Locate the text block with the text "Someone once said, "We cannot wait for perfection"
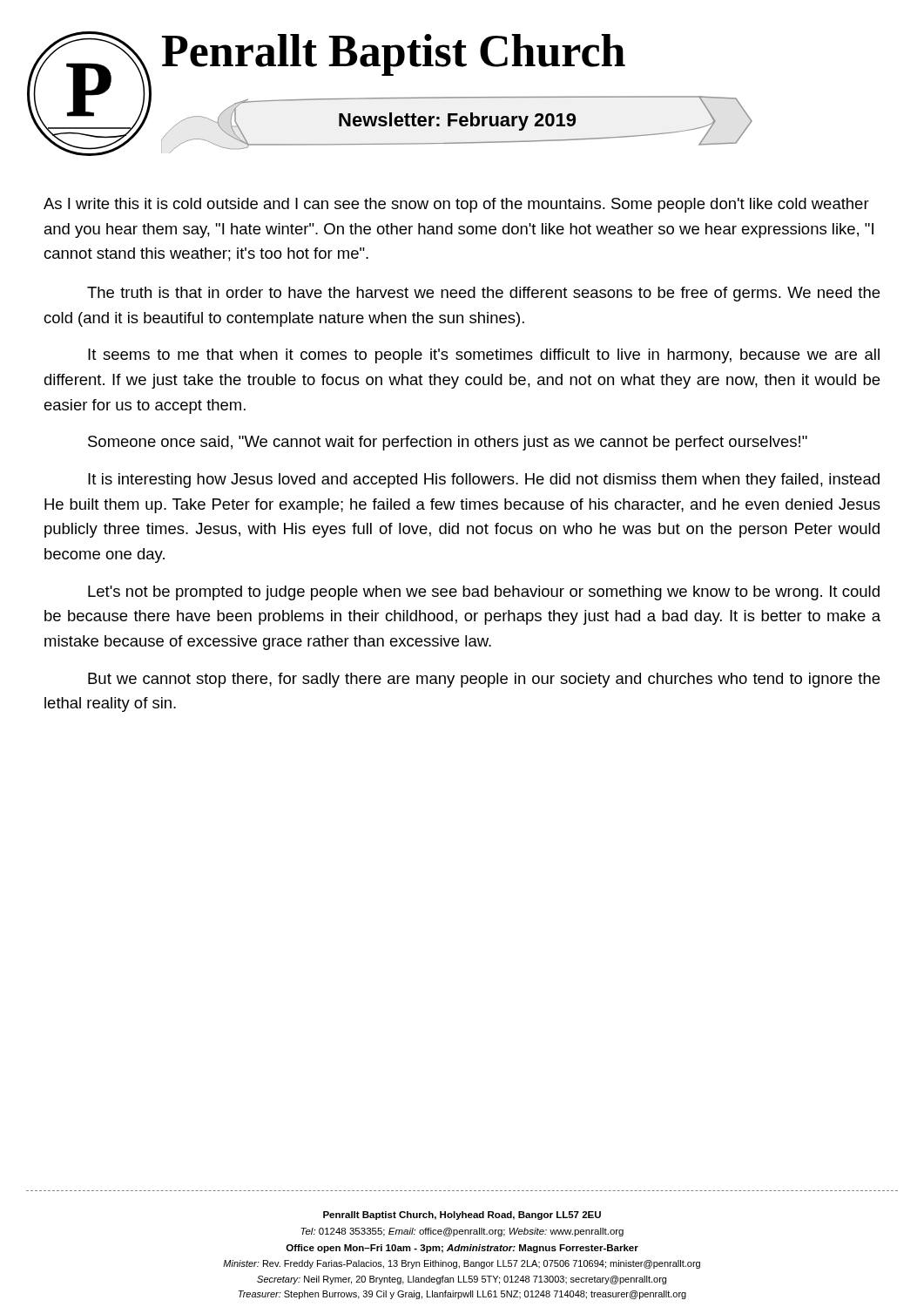 tap(462, 442)
